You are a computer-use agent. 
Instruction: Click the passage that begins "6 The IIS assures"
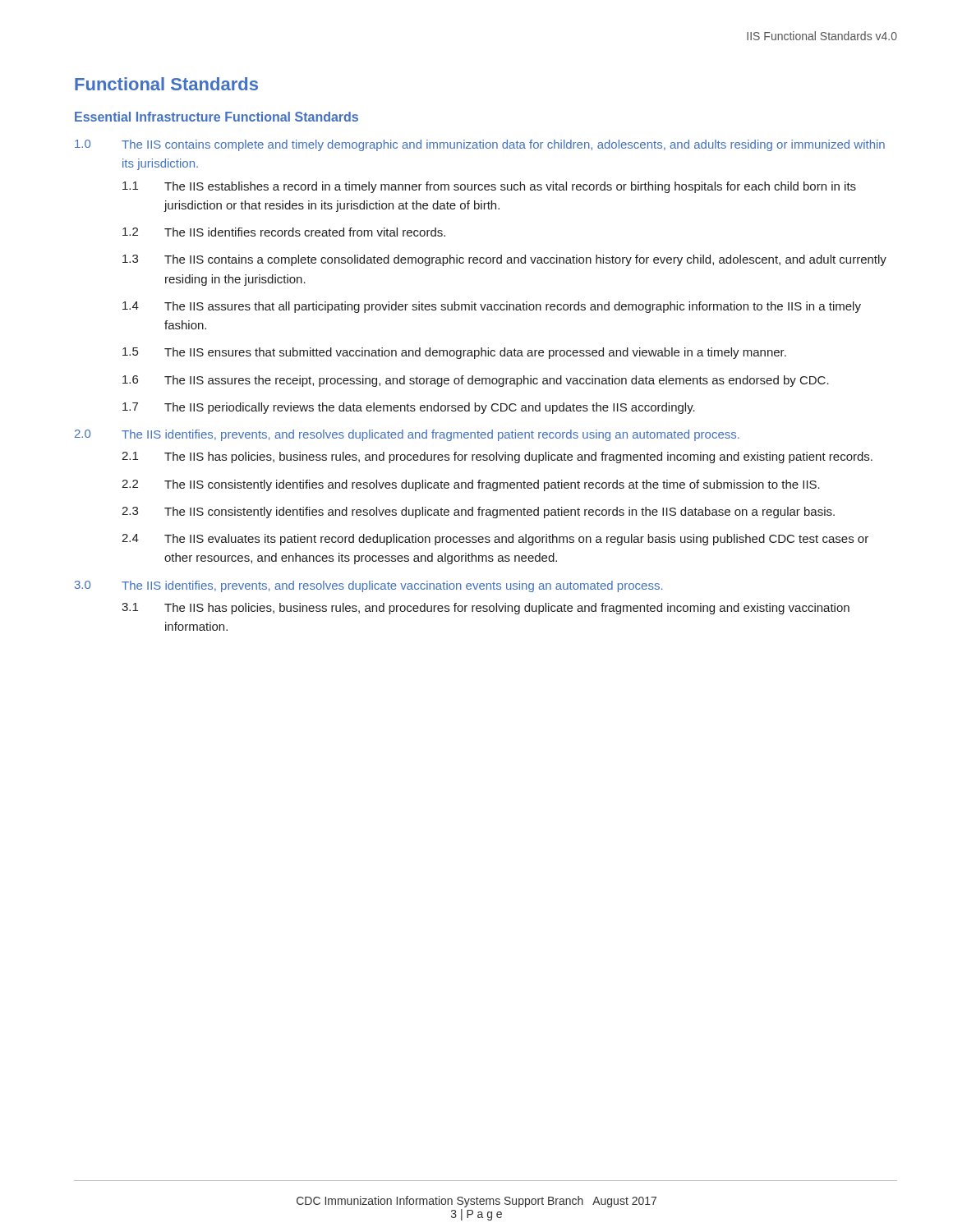476,381
